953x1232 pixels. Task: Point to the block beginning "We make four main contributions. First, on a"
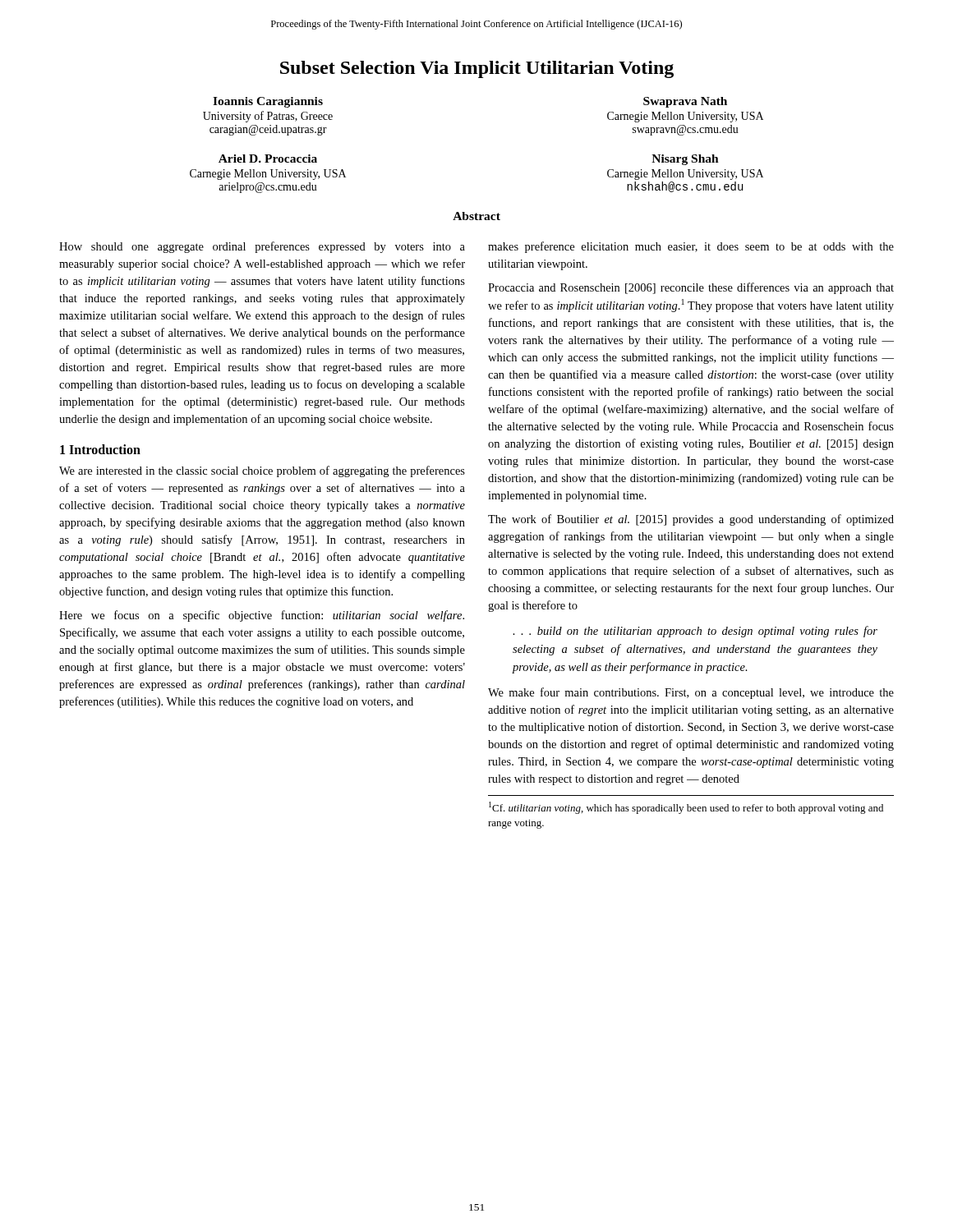point(691,736)
